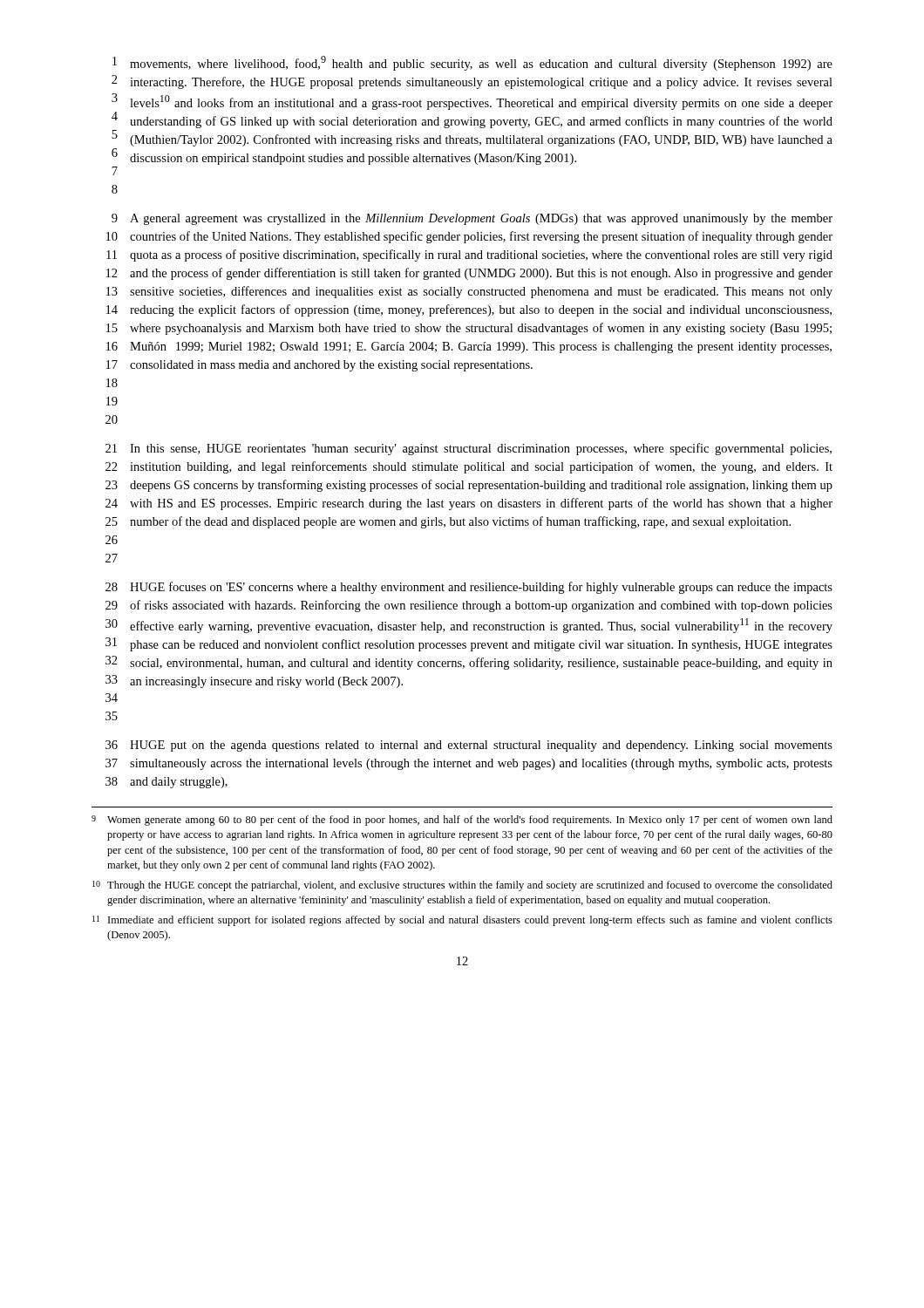
Task: Select the text block that says "2829303132333435 HUGE focuses on 'ES' concerns"
Action: tap(462, 652)
